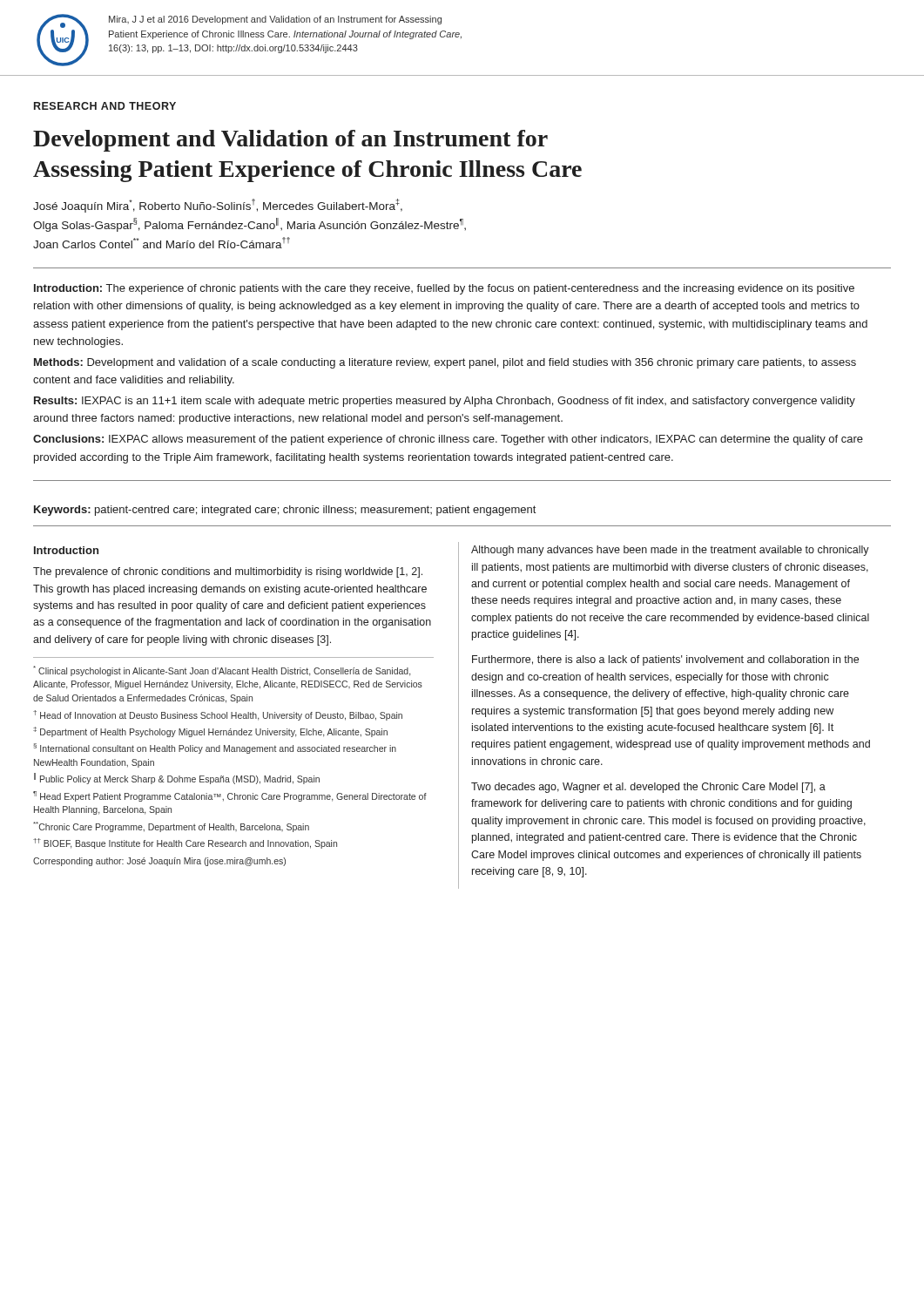Click on the text block that says "Although many advances have been made"
The width and height of the screenshot is (924, 1307).
(671, 711)
